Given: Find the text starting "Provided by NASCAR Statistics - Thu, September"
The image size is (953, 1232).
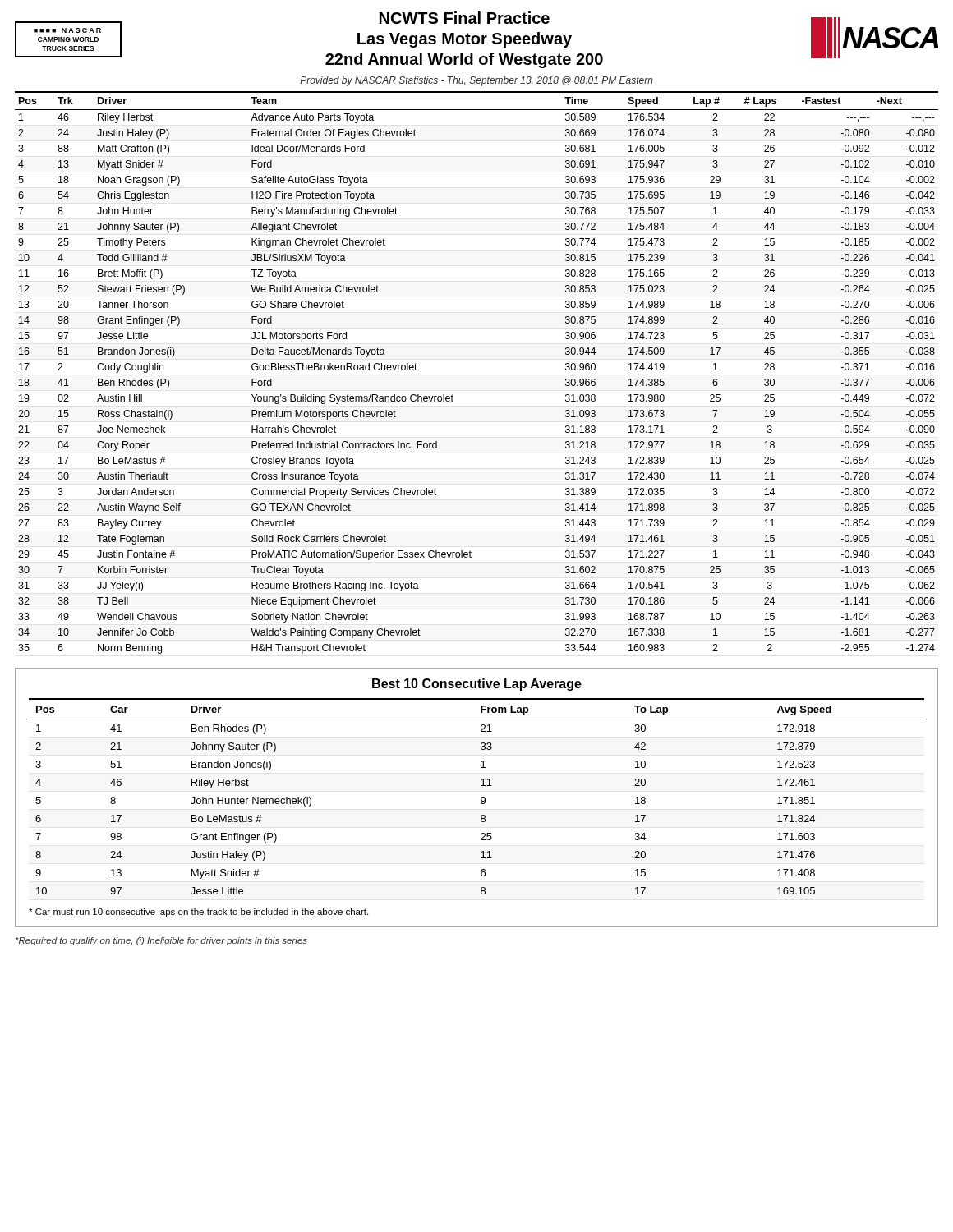Looking at the screenshot, I should pos(476,81).
